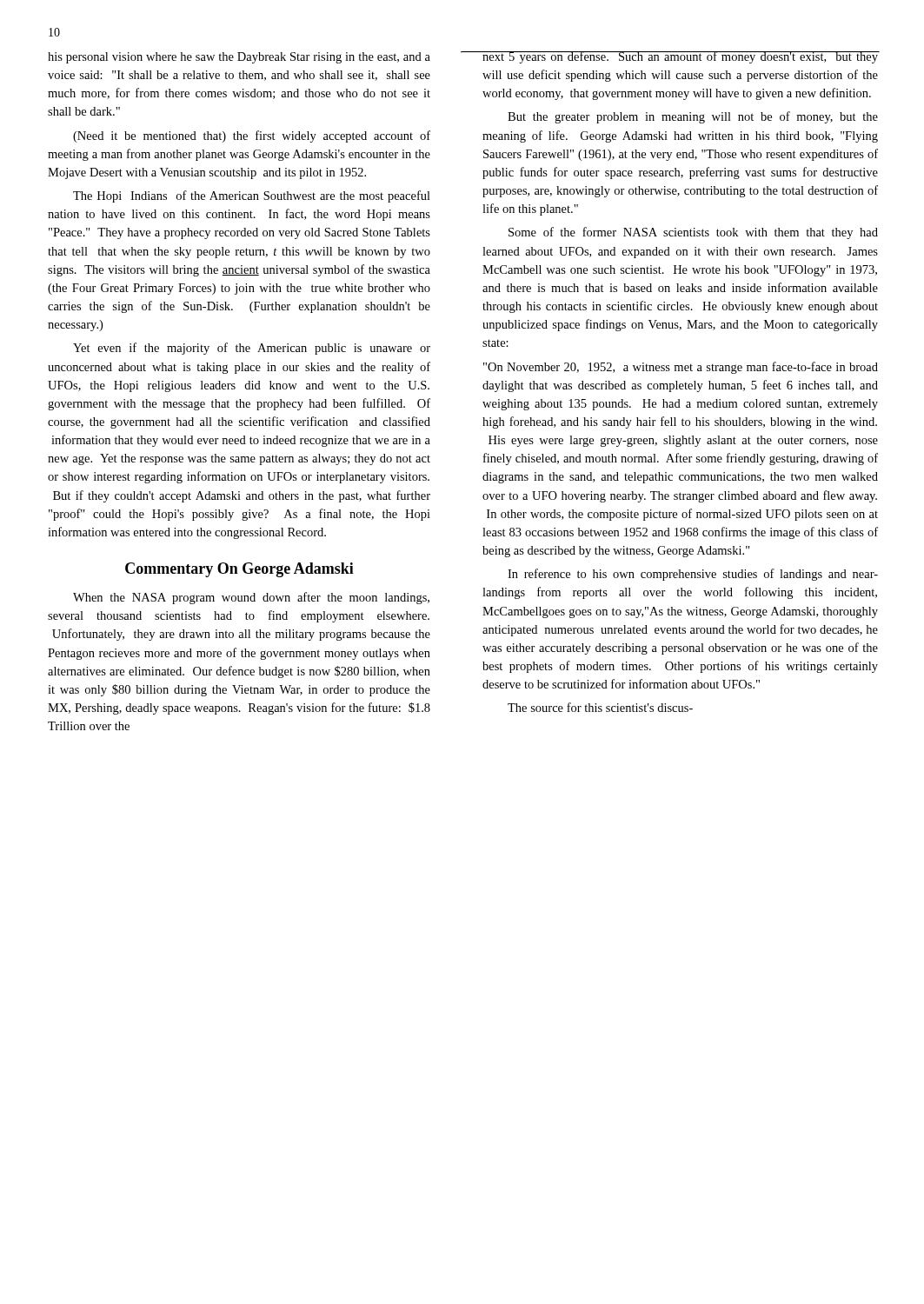Image resolution: width=924 pixels, height=1304 pixels.
Task: Select the section header that reads "Commentary On George Adamski"
Action: pyautogui.click(x=239, y=569)
